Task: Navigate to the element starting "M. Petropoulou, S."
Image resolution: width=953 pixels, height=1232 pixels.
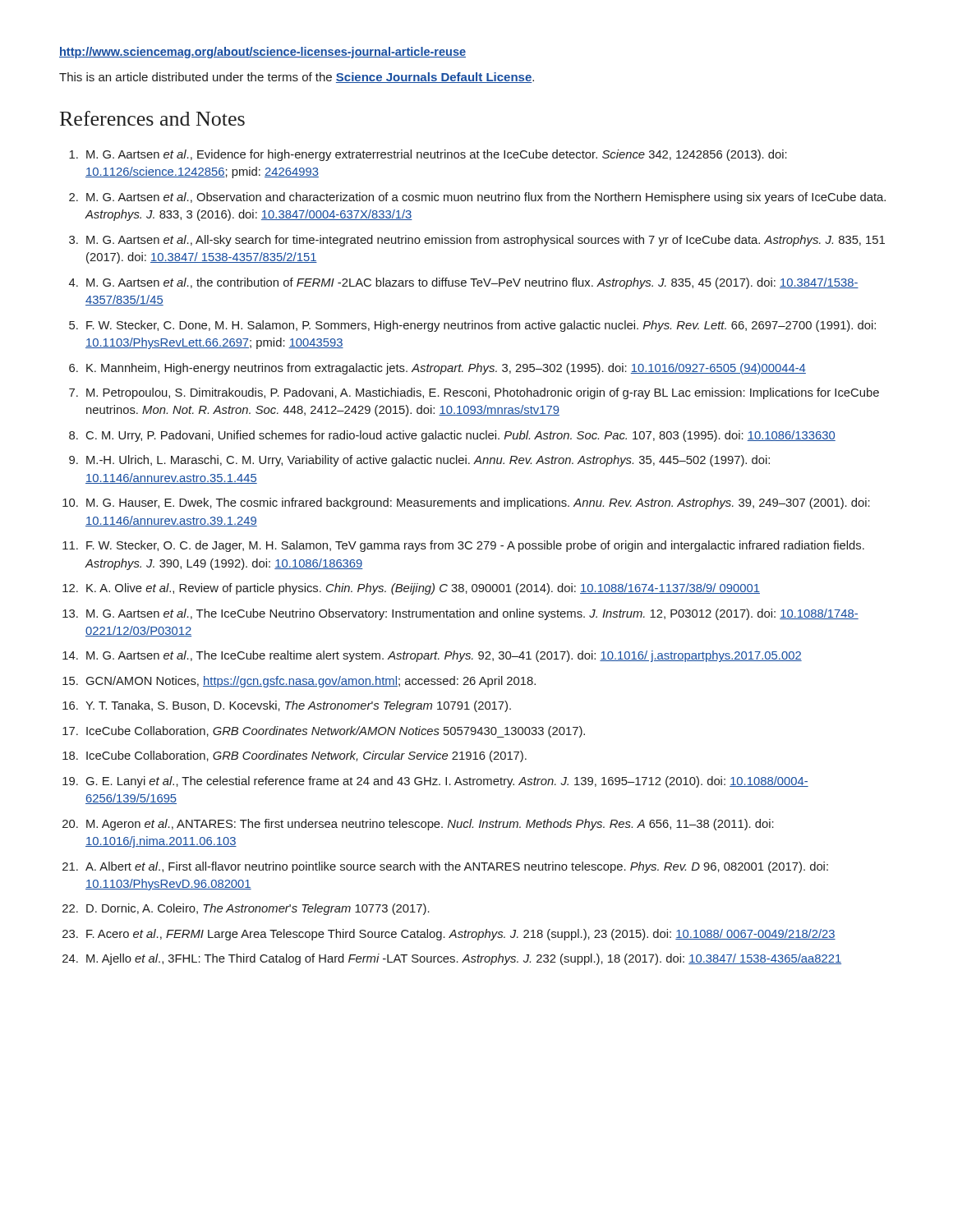Action: tap(488, 402)
